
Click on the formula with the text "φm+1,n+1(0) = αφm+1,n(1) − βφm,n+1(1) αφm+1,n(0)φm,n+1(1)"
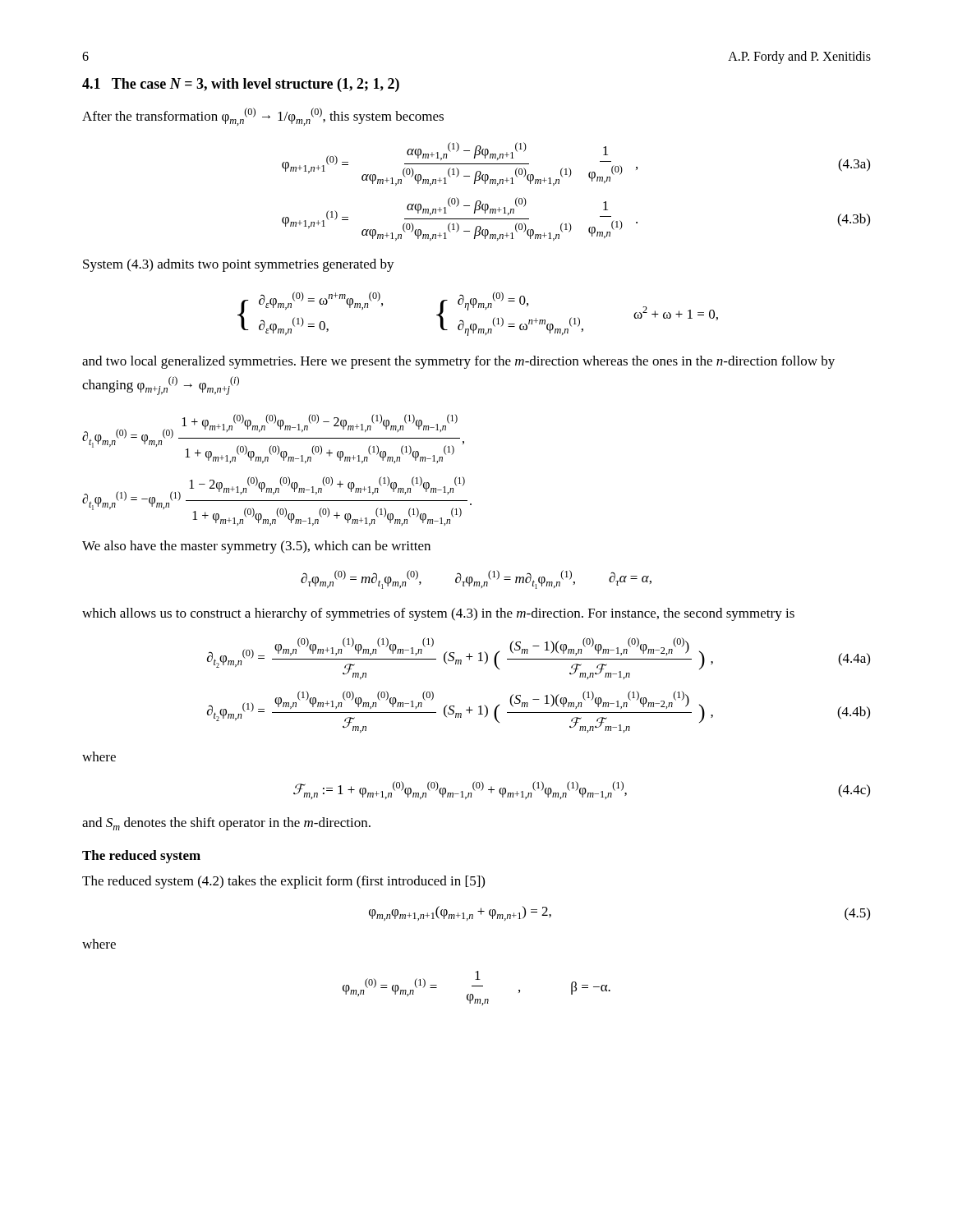tap(493, 164)
